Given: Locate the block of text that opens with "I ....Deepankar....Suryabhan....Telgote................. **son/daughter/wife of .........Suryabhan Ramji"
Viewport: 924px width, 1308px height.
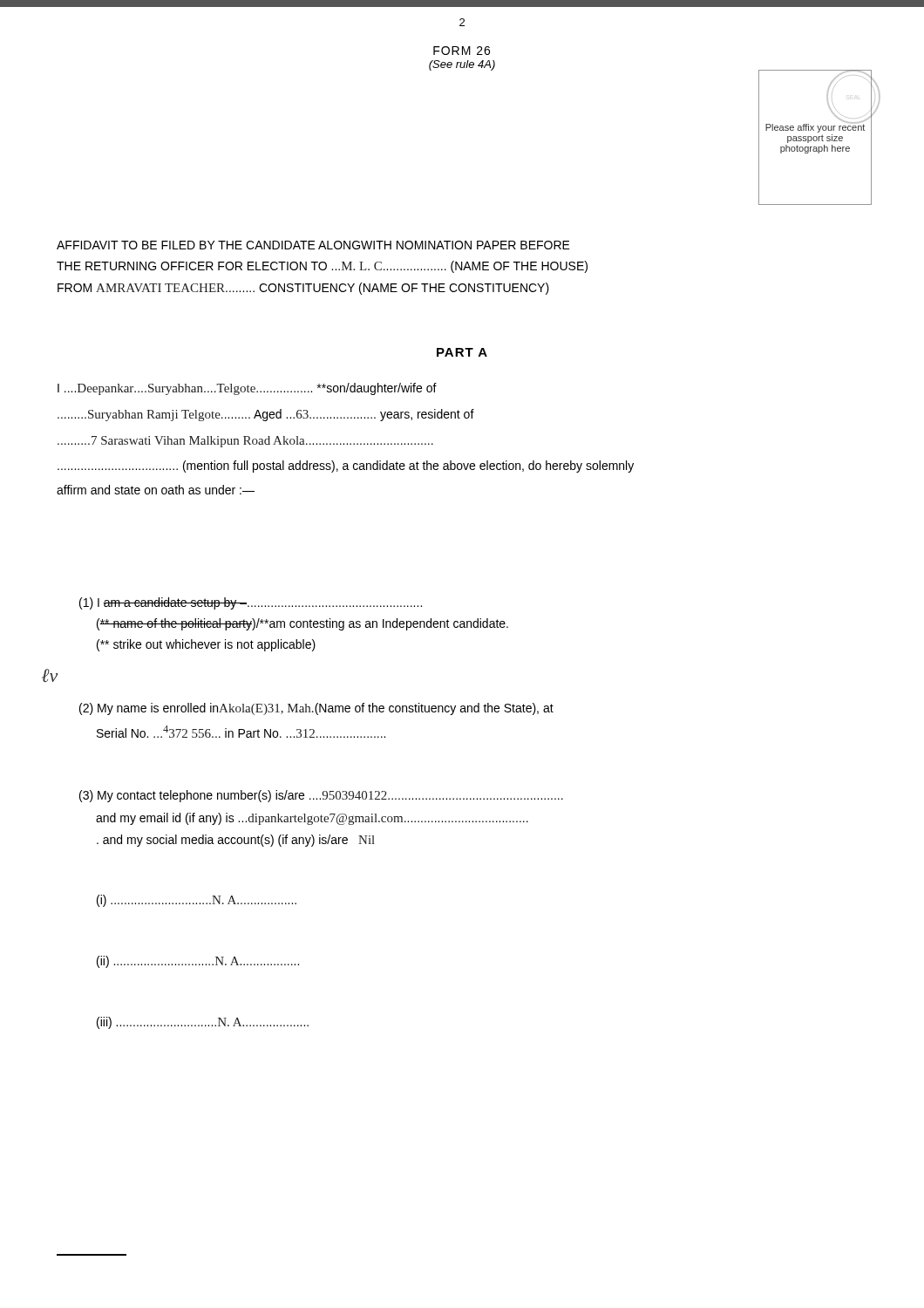Looking at the screenshot, I should pos(345,439).
